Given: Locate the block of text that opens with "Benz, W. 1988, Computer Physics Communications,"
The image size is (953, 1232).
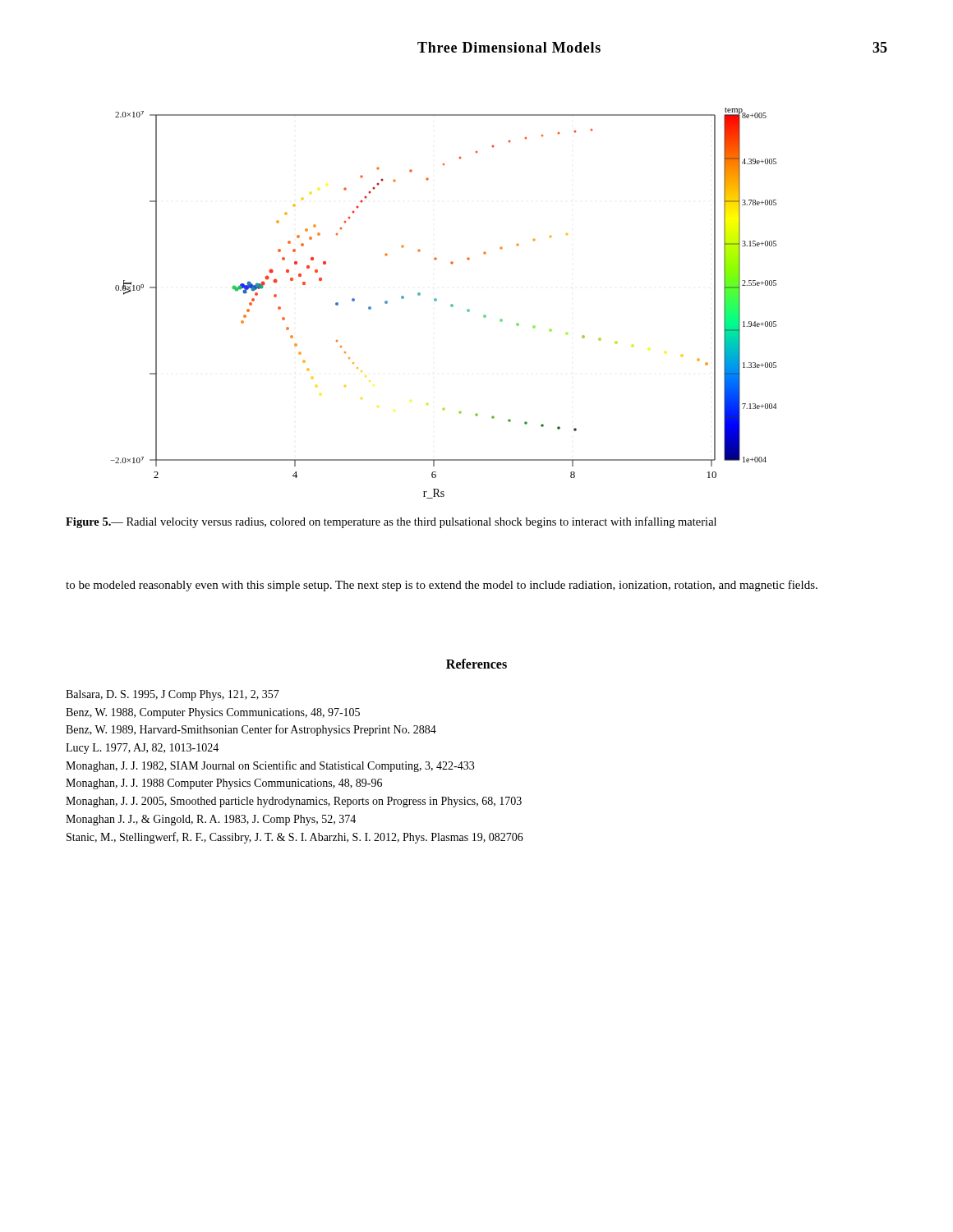Looking at the screenshot, I should point(213,712).
